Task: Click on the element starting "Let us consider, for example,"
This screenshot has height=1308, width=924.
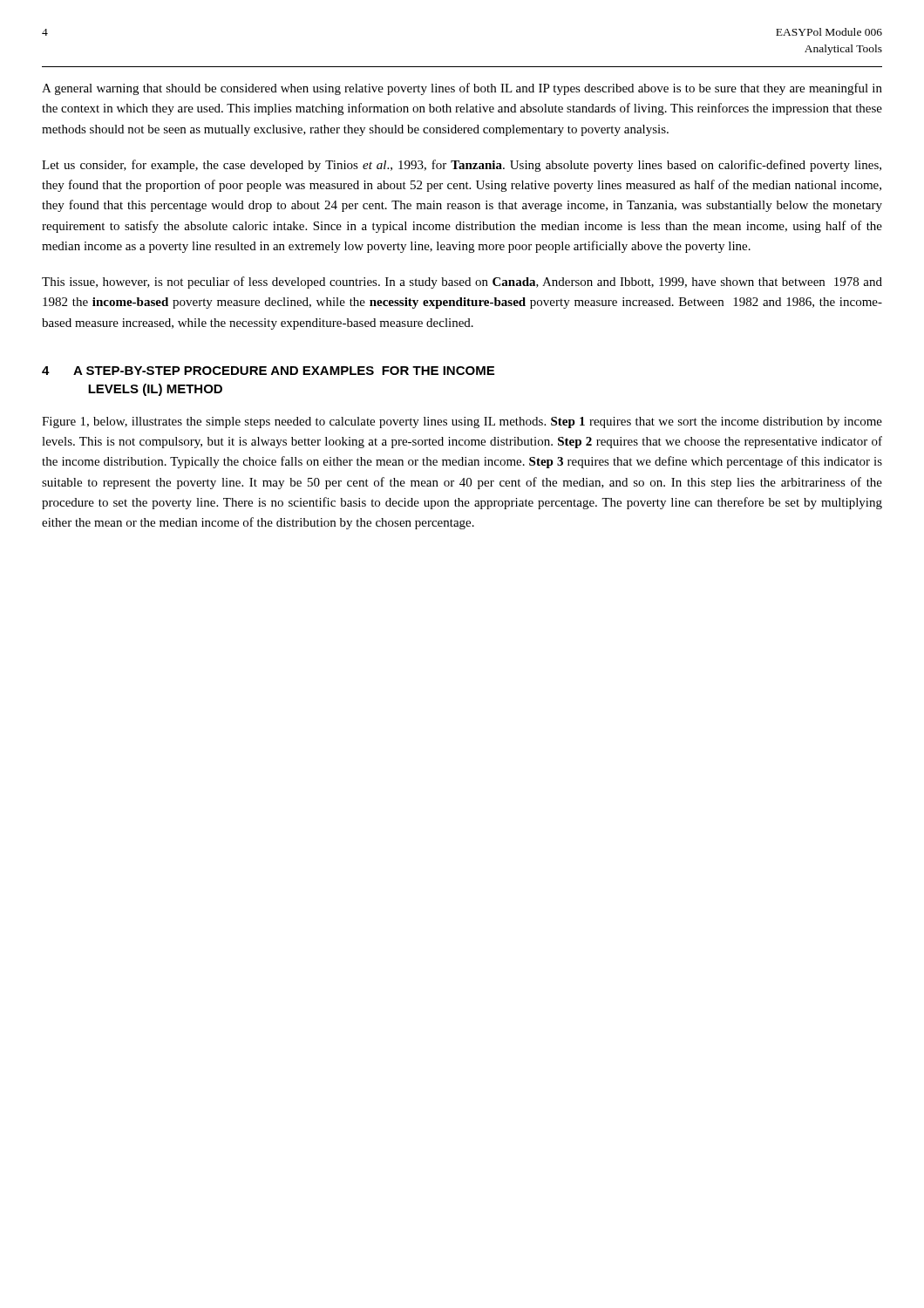Action: 462,205
